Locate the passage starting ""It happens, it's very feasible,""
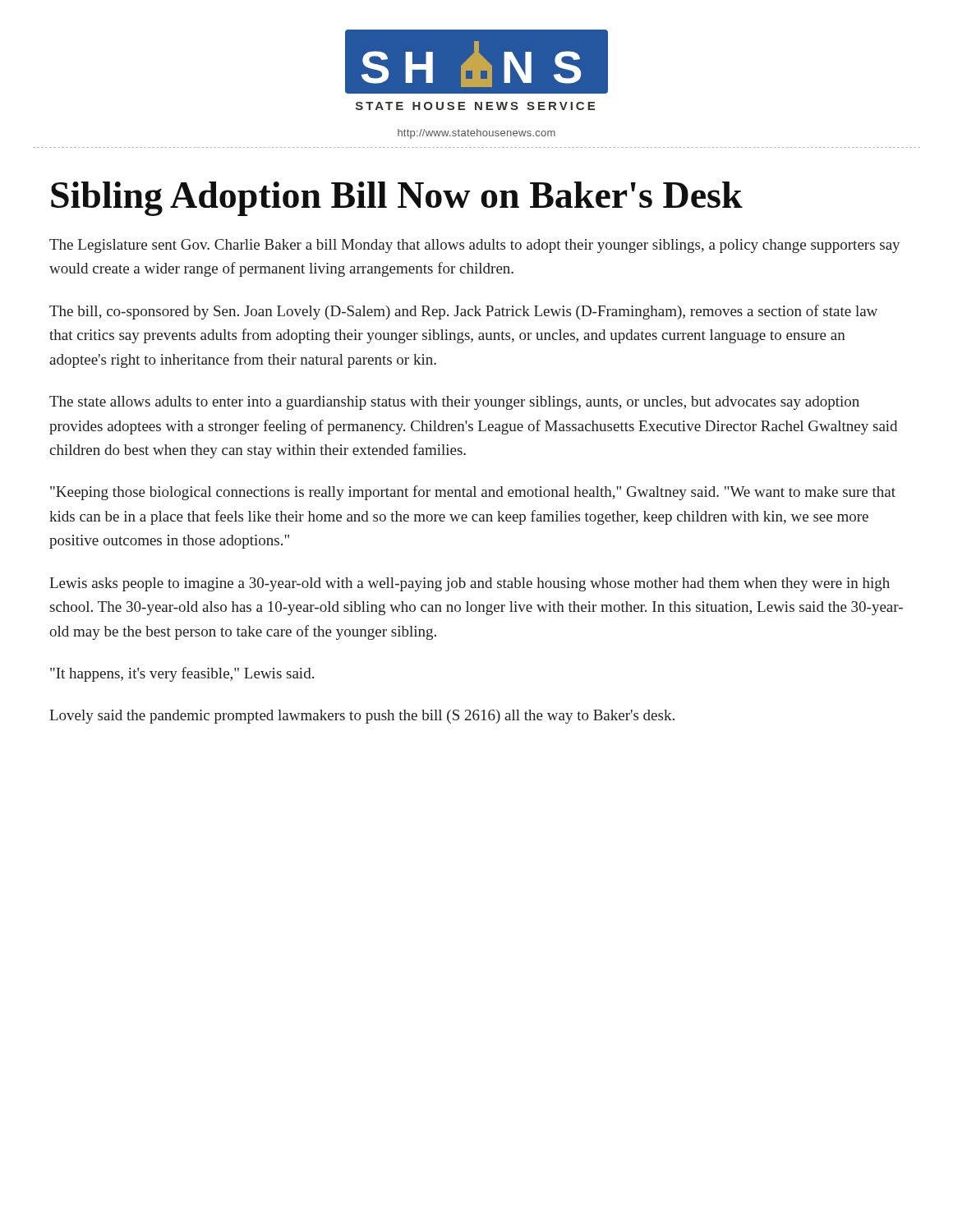Viewport: 953px width, 1232px height. (x=182, y=673)
